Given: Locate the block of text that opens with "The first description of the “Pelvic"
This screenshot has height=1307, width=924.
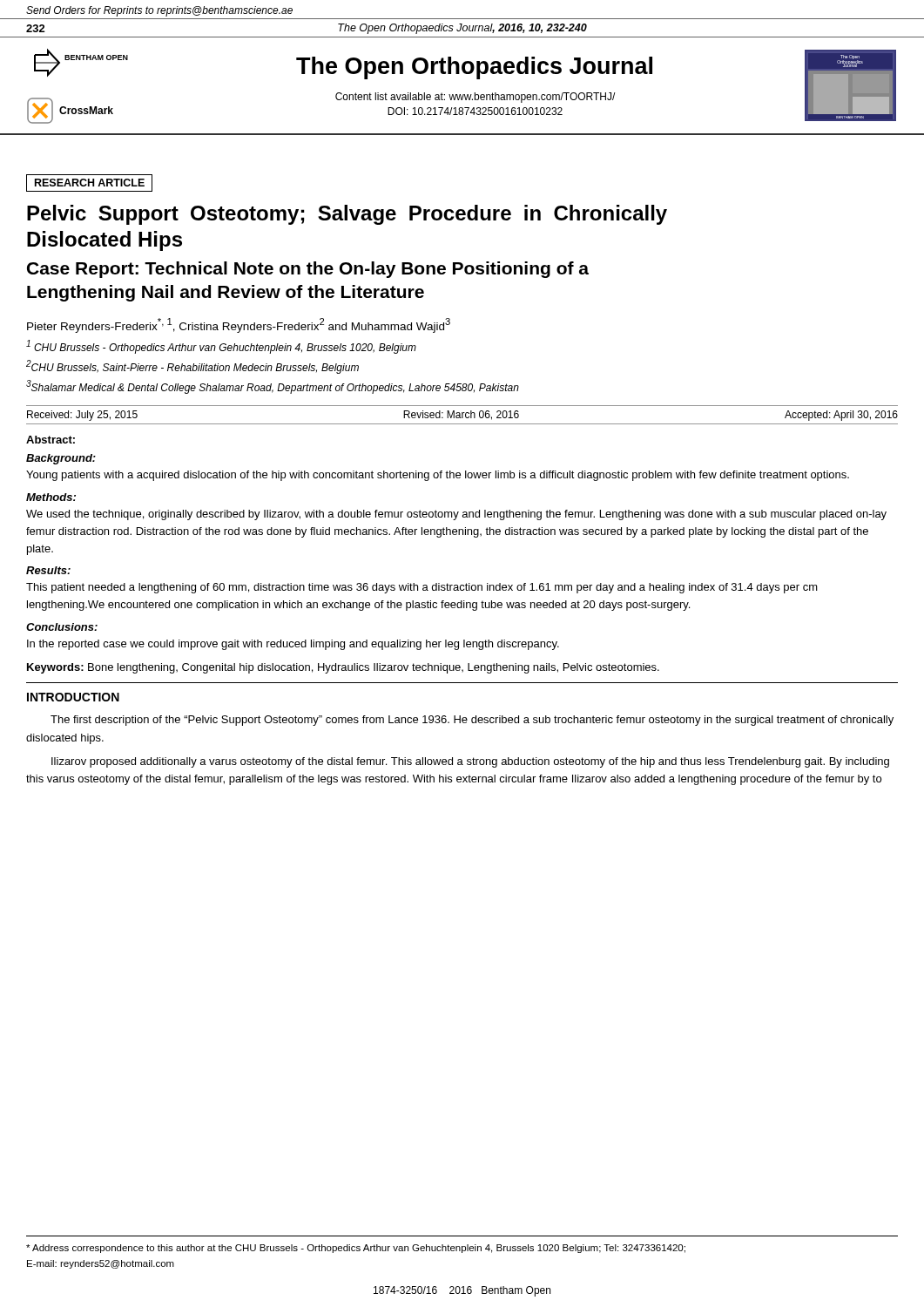Looking at the screenshot, I should point(460,729).
